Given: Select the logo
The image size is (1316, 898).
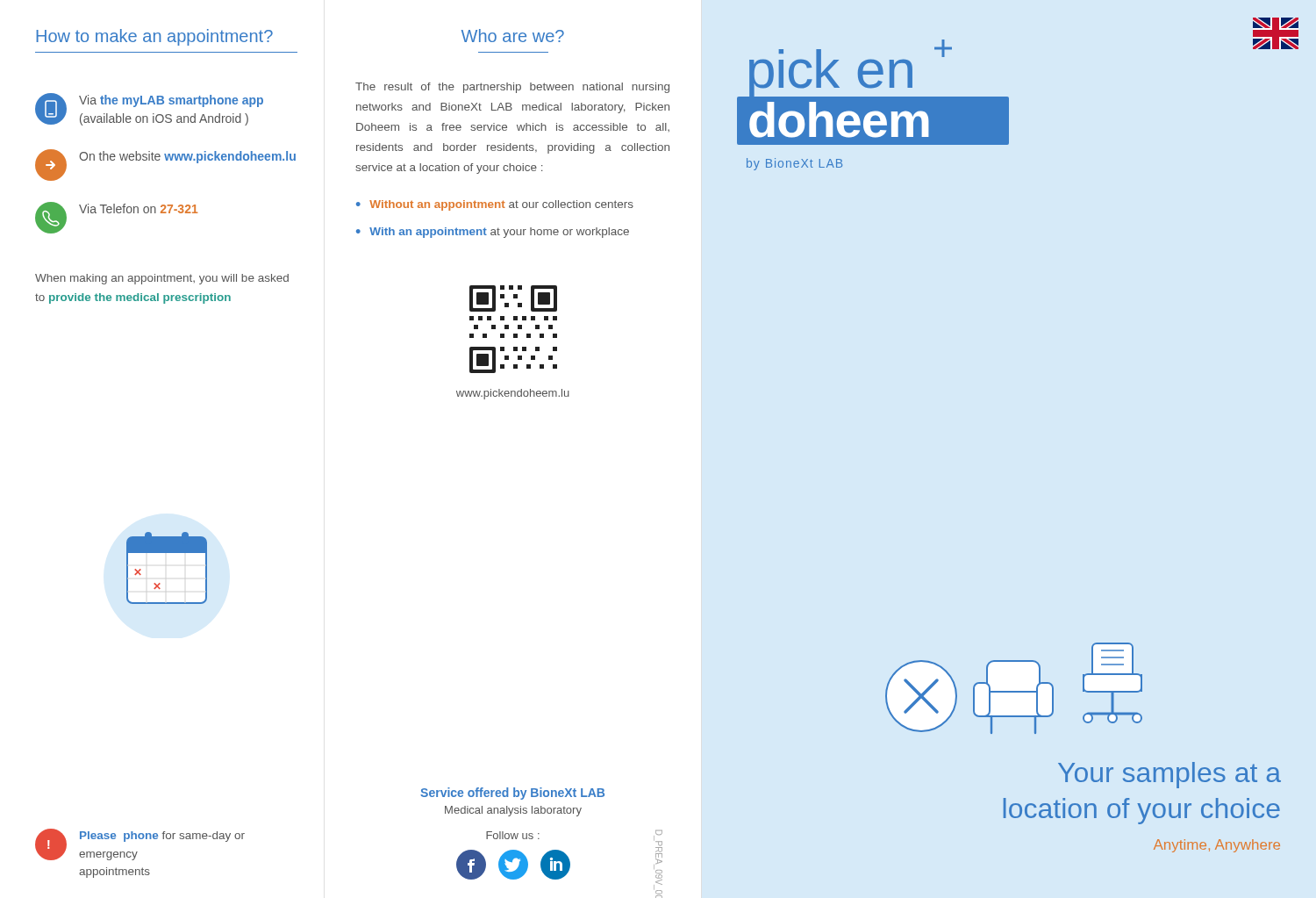Looking at the screenshot, I should pos(1009,85).
